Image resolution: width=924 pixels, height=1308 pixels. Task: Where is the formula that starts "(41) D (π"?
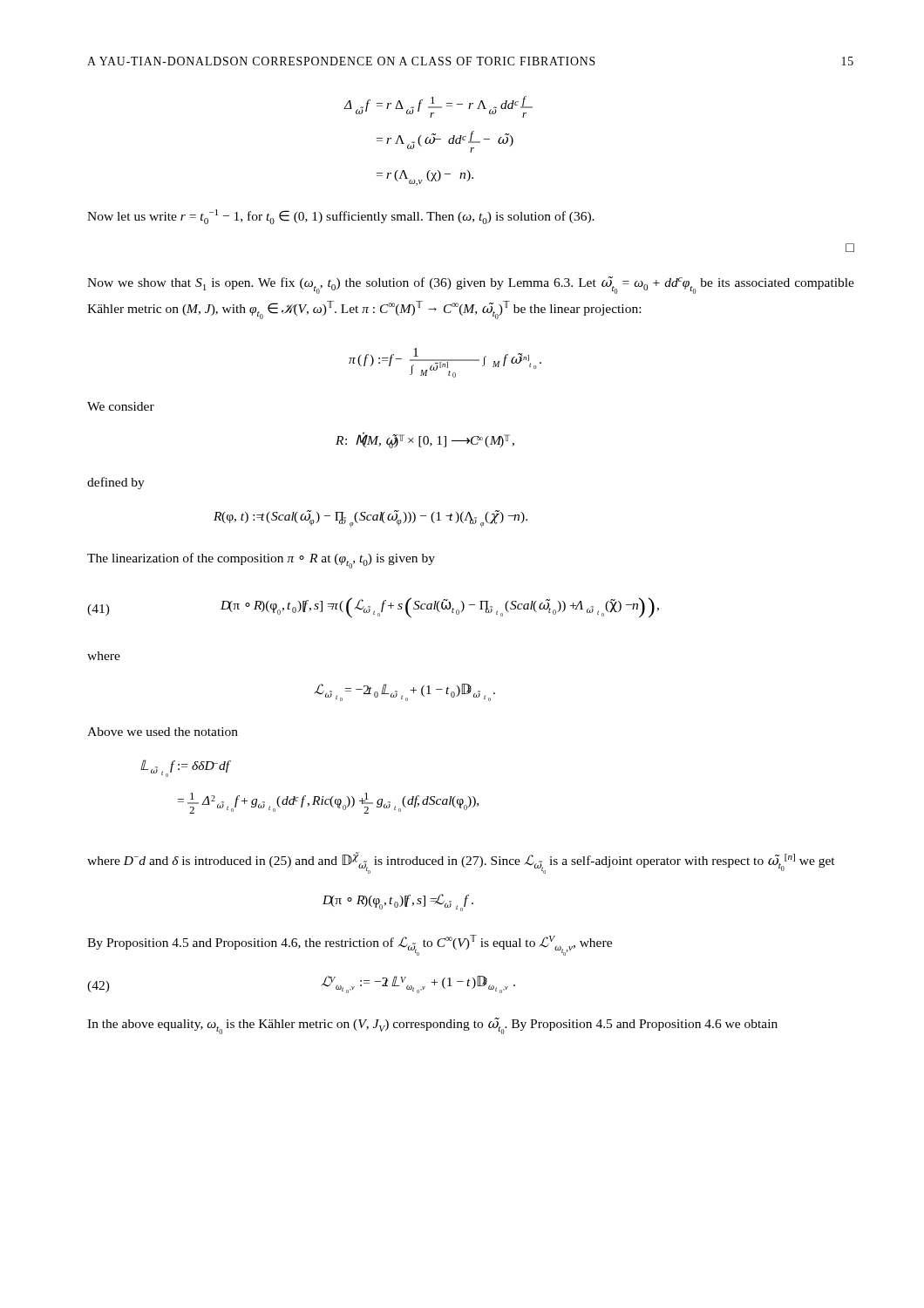click(x=471, y=609)
